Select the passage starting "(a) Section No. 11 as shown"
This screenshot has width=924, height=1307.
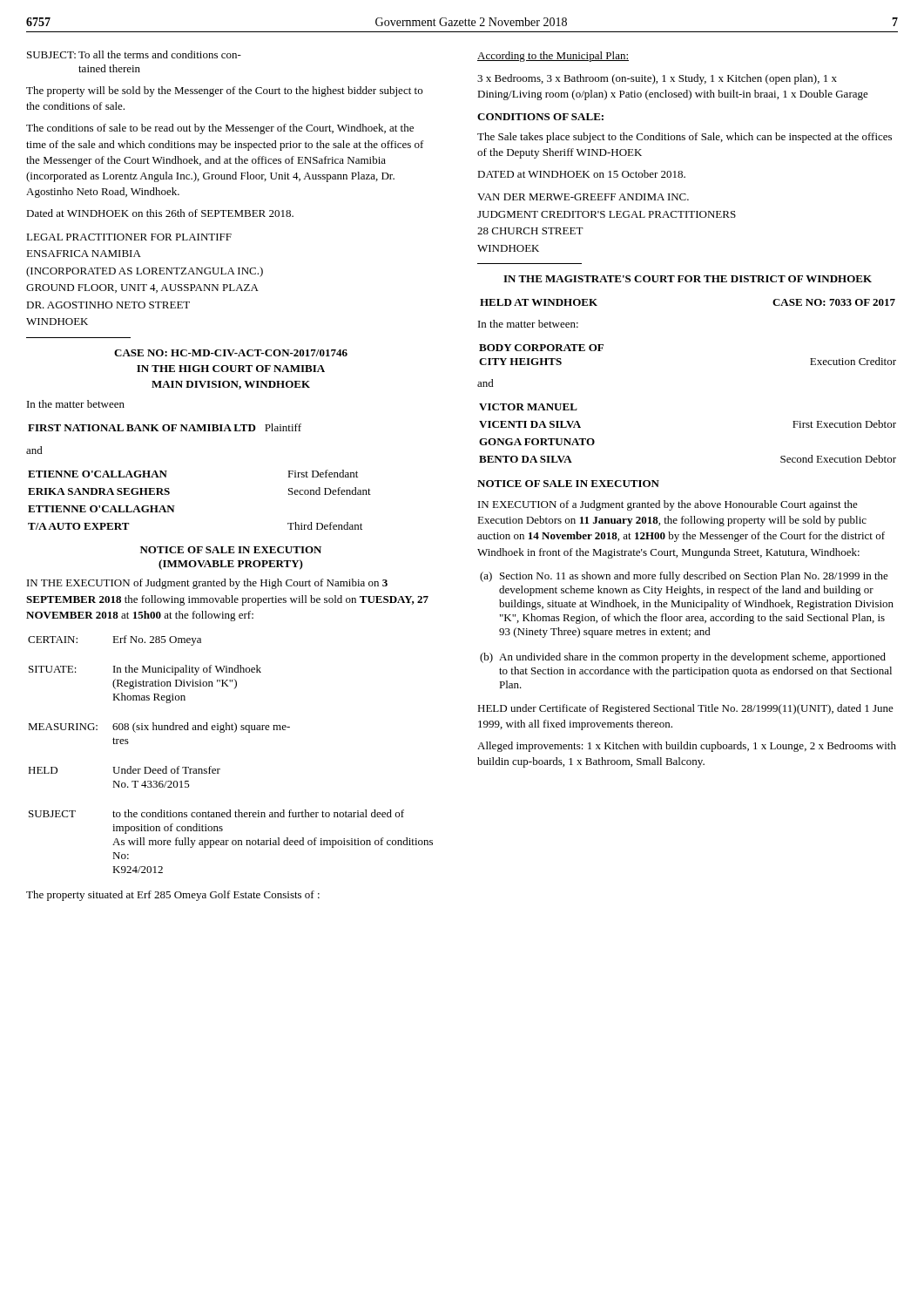688,604
